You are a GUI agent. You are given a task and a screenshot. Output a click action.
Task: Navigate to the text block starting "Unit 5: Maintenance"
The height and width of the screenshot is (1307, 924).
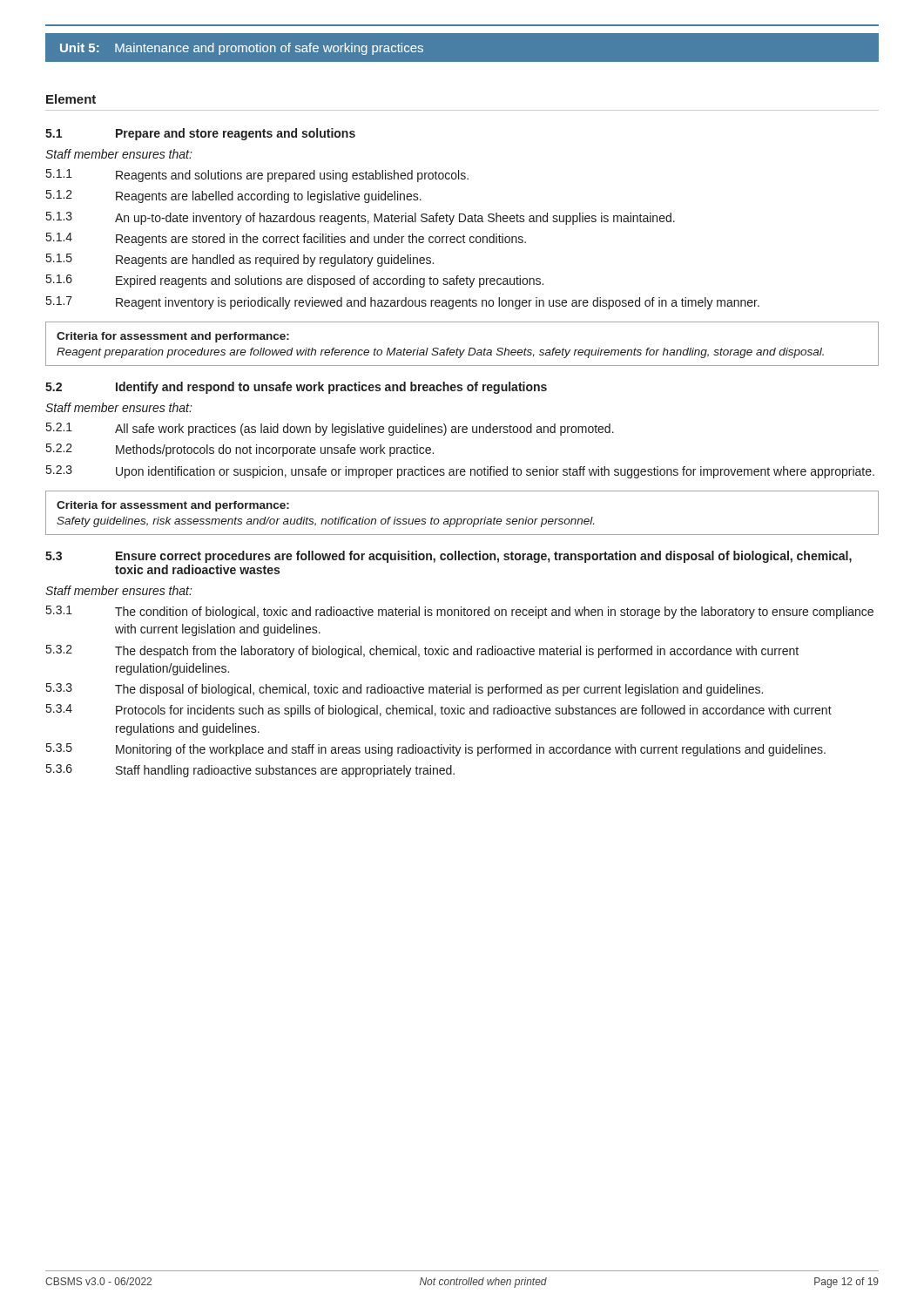241,48
